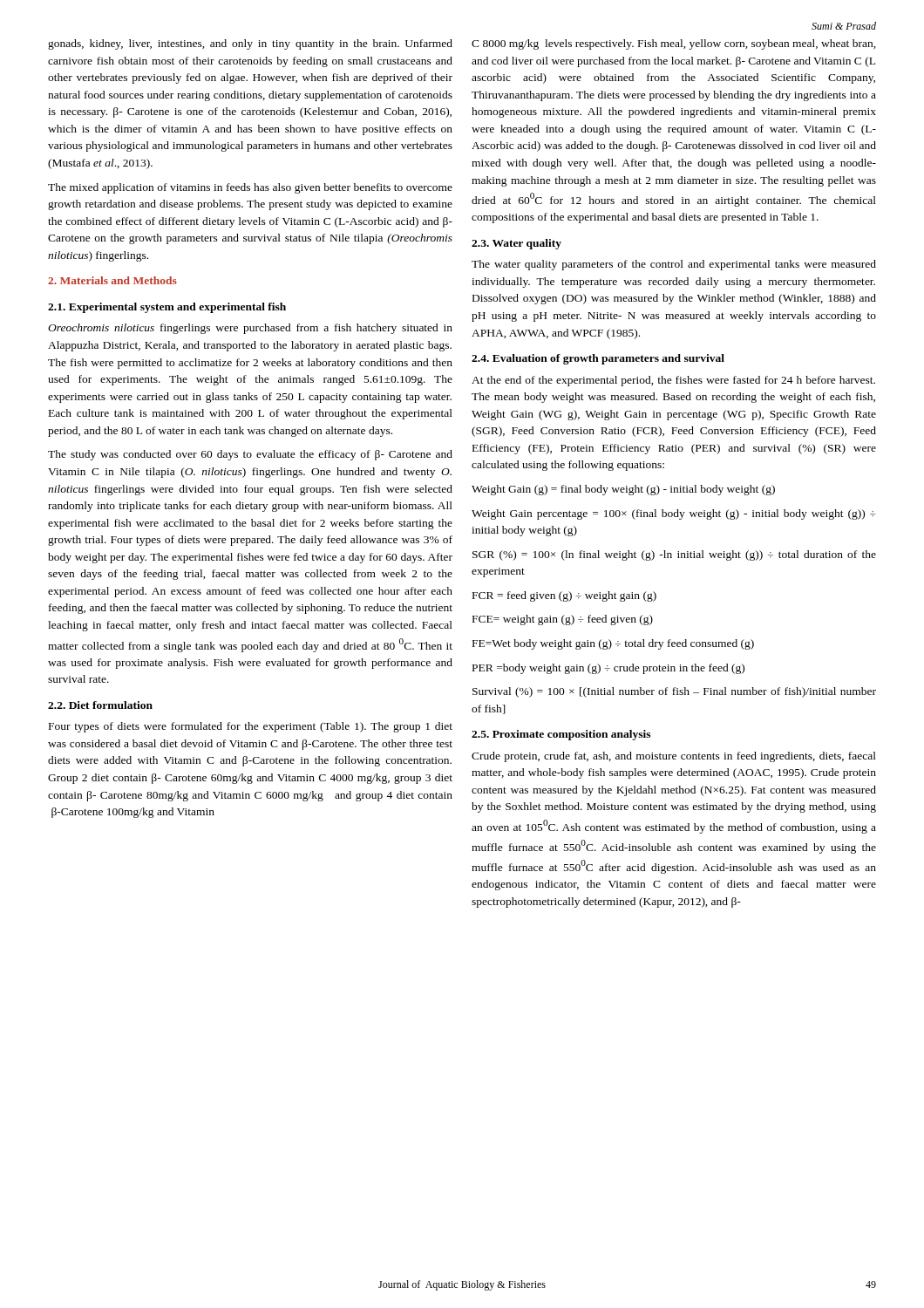Viewport: 924px width, 1308px height.
Task: Find the text starting "2.2. Diet formulation"
Action: tap(100, 705)
